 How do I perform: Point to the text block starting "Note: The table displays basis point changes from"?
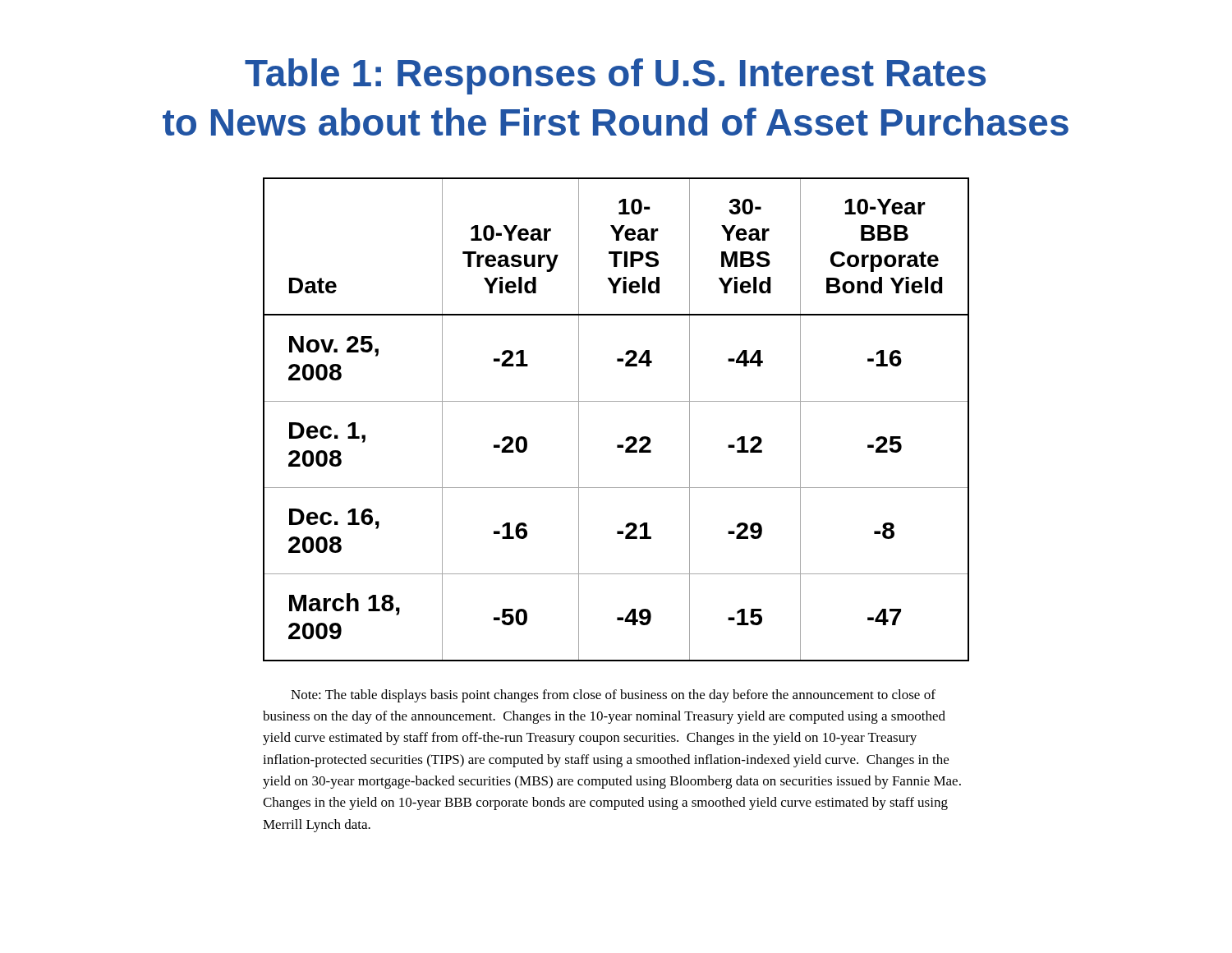click(614, 759)
